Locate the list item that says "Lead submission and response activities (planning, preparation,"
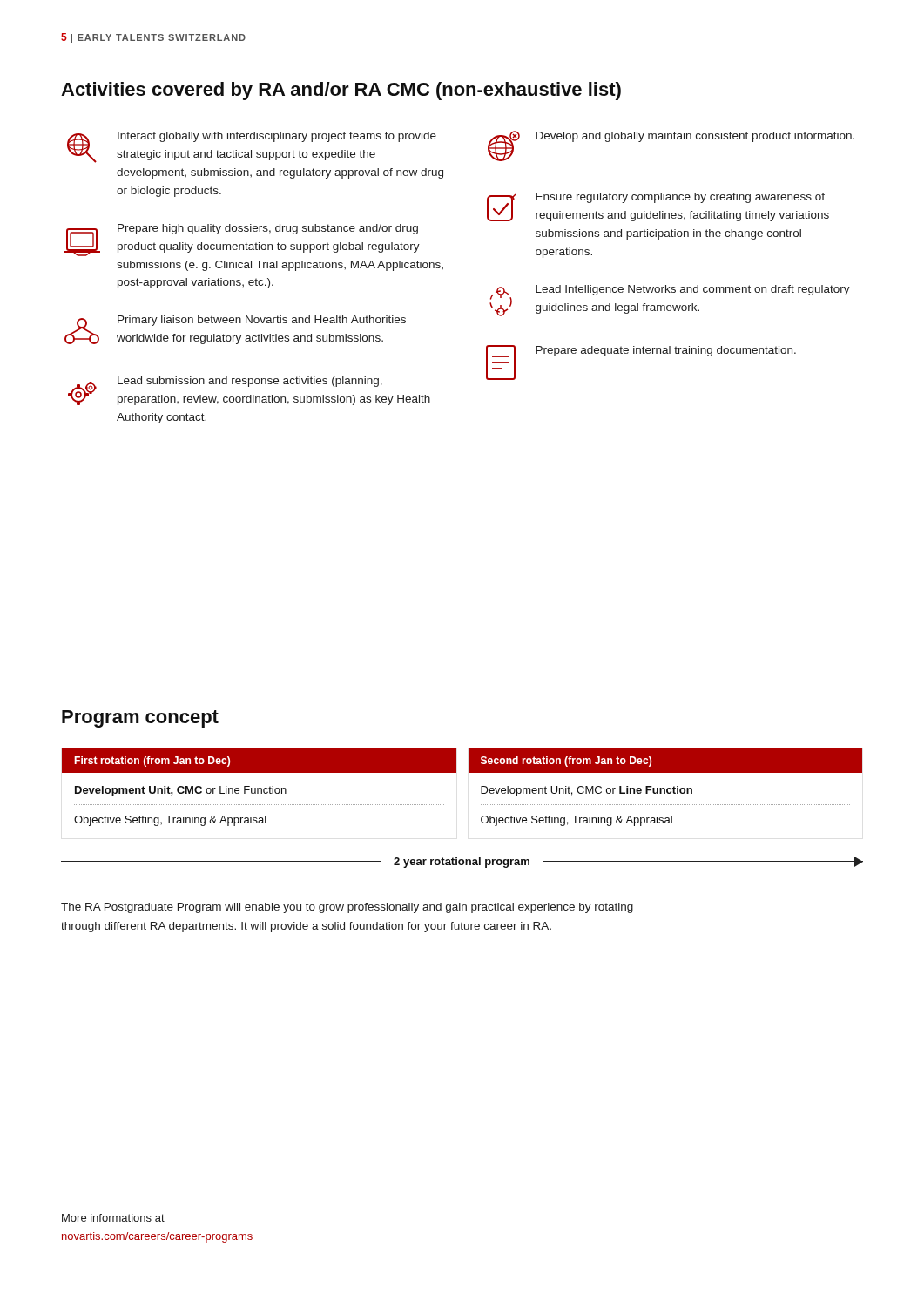The width and height of the screenshot is (924, 1307). [253, 400]
